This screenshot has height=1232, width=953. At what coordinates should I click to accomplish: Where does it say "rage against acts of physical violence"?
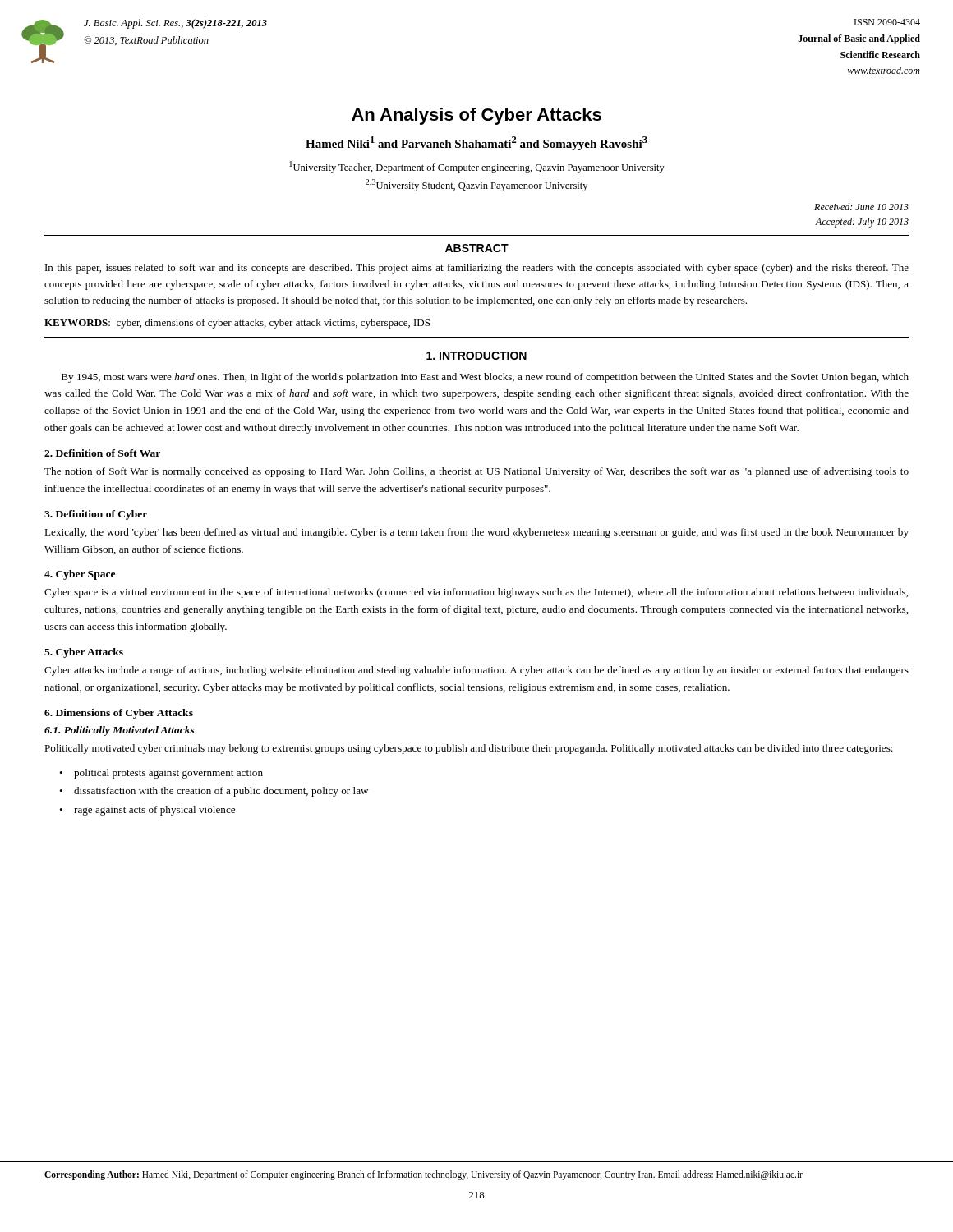(155, 809)
